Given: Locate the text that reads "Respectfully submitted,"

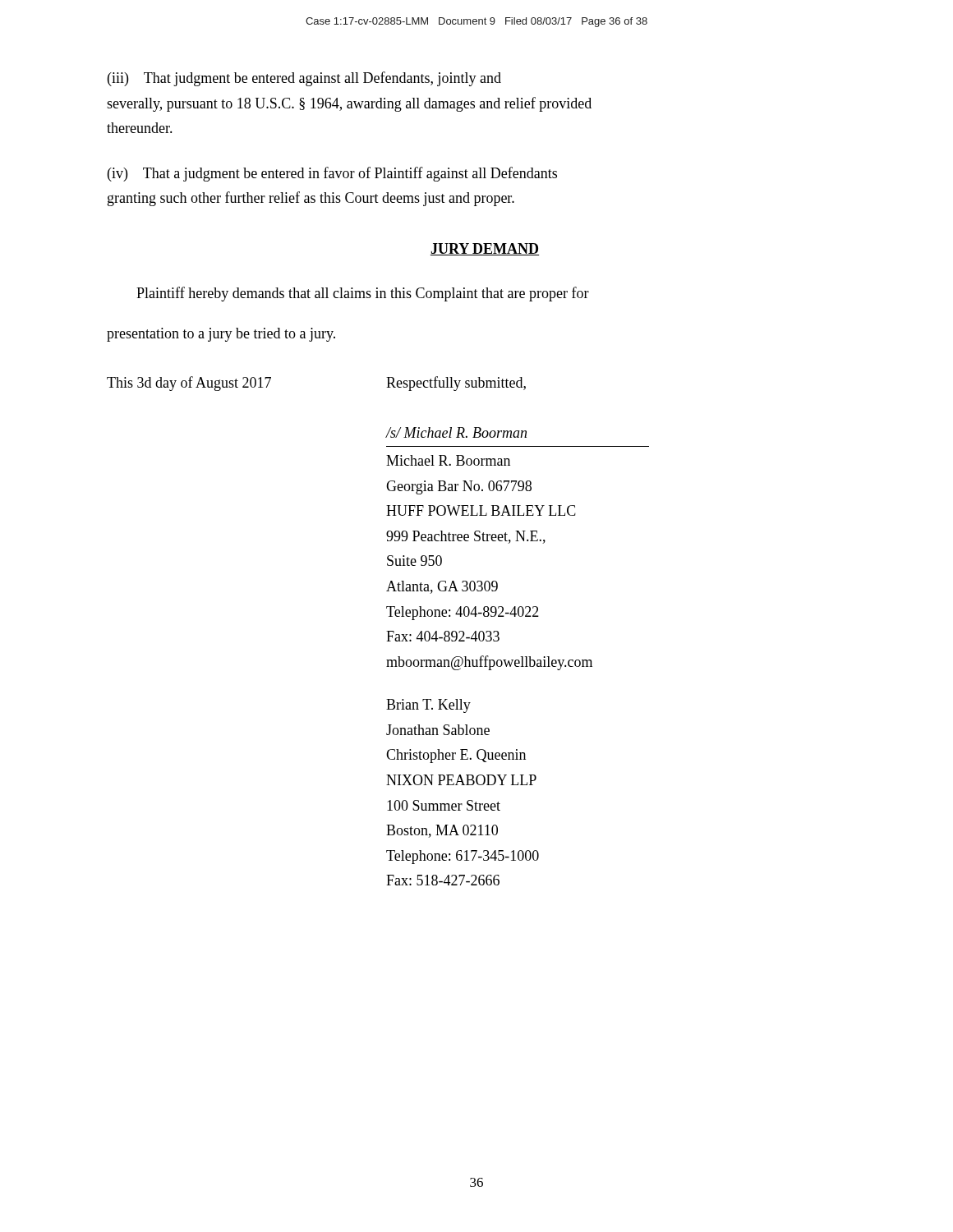Looking at the screenshot, I should pyautogui.click(x=456, y=383).
